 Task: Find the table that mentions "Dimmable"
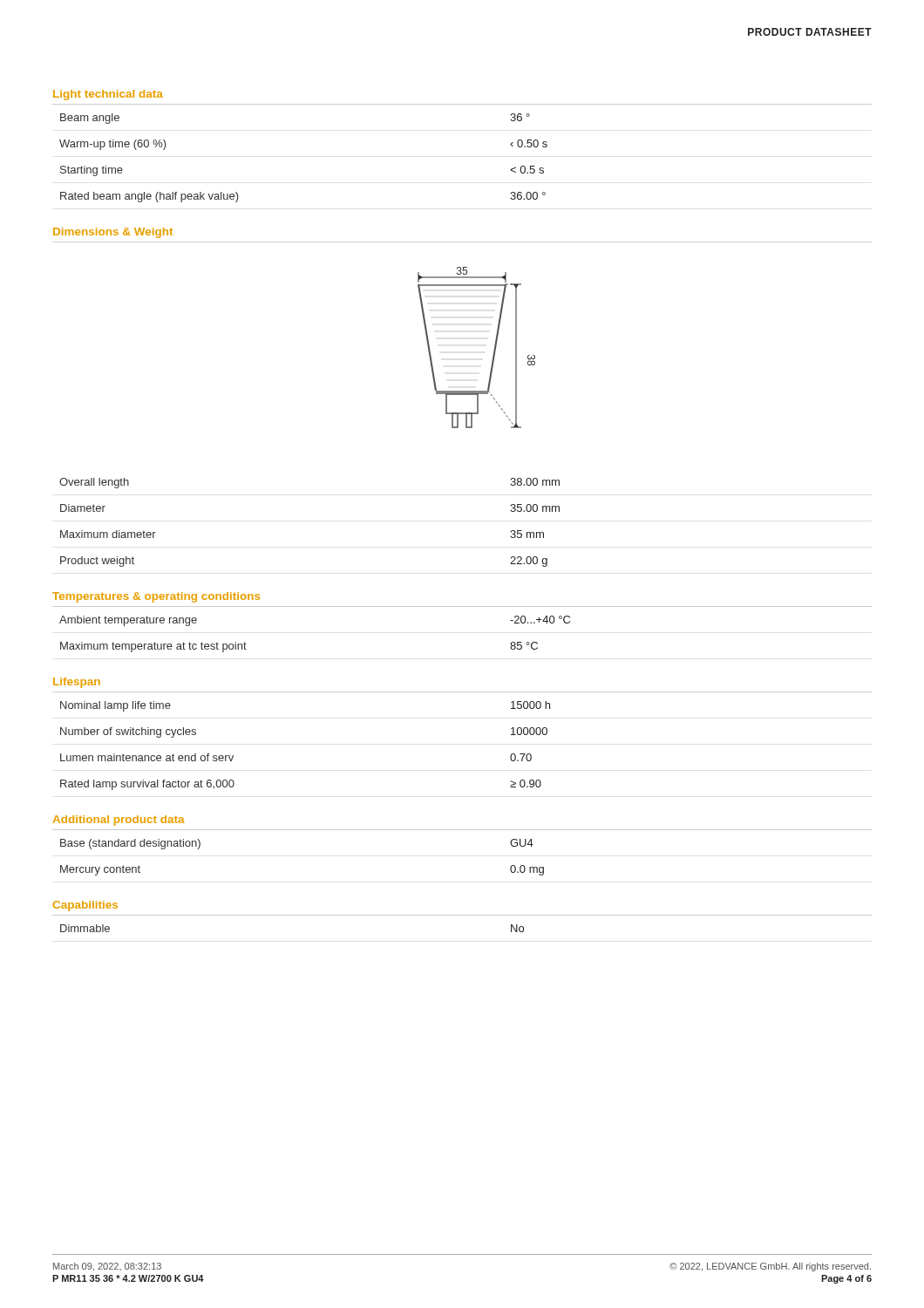(x=462, y=929)
